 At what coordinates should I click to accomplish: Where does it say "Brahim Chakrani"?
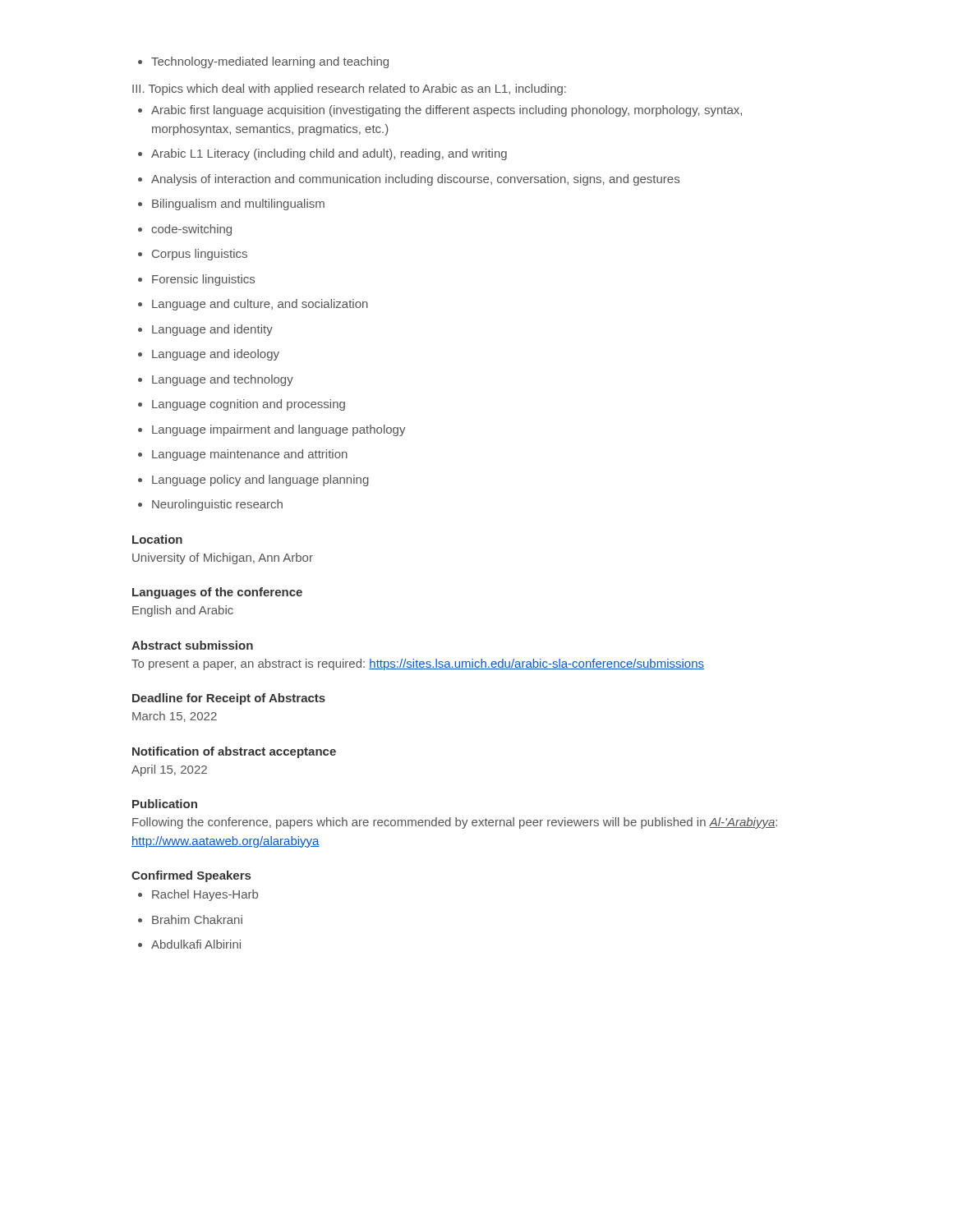(x=190, y=919)
